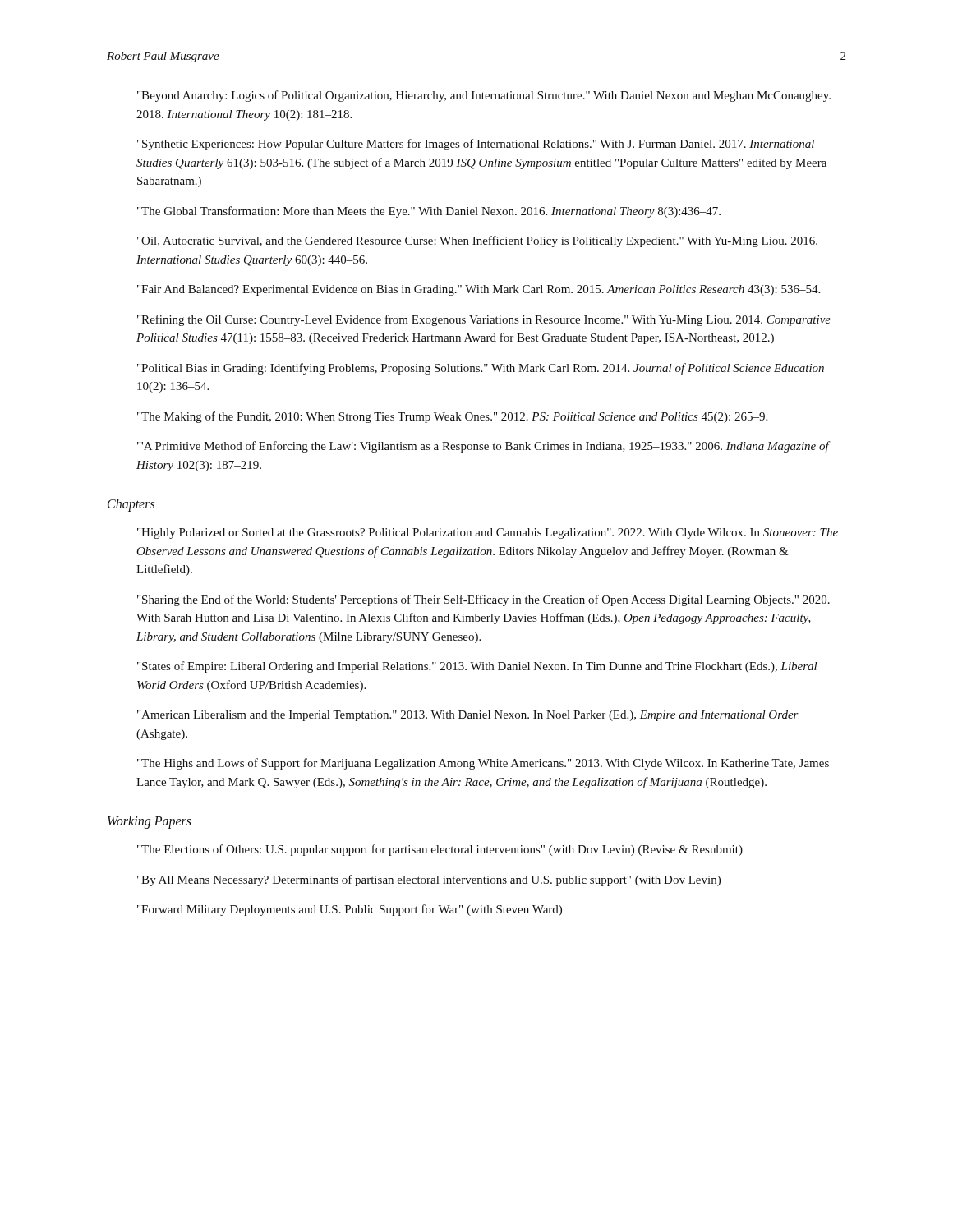Screen dimensions: 1232x953
Task: Click on the list item that says ""The Elections of"
Action: pyautogui.click(x=439, y=849)
